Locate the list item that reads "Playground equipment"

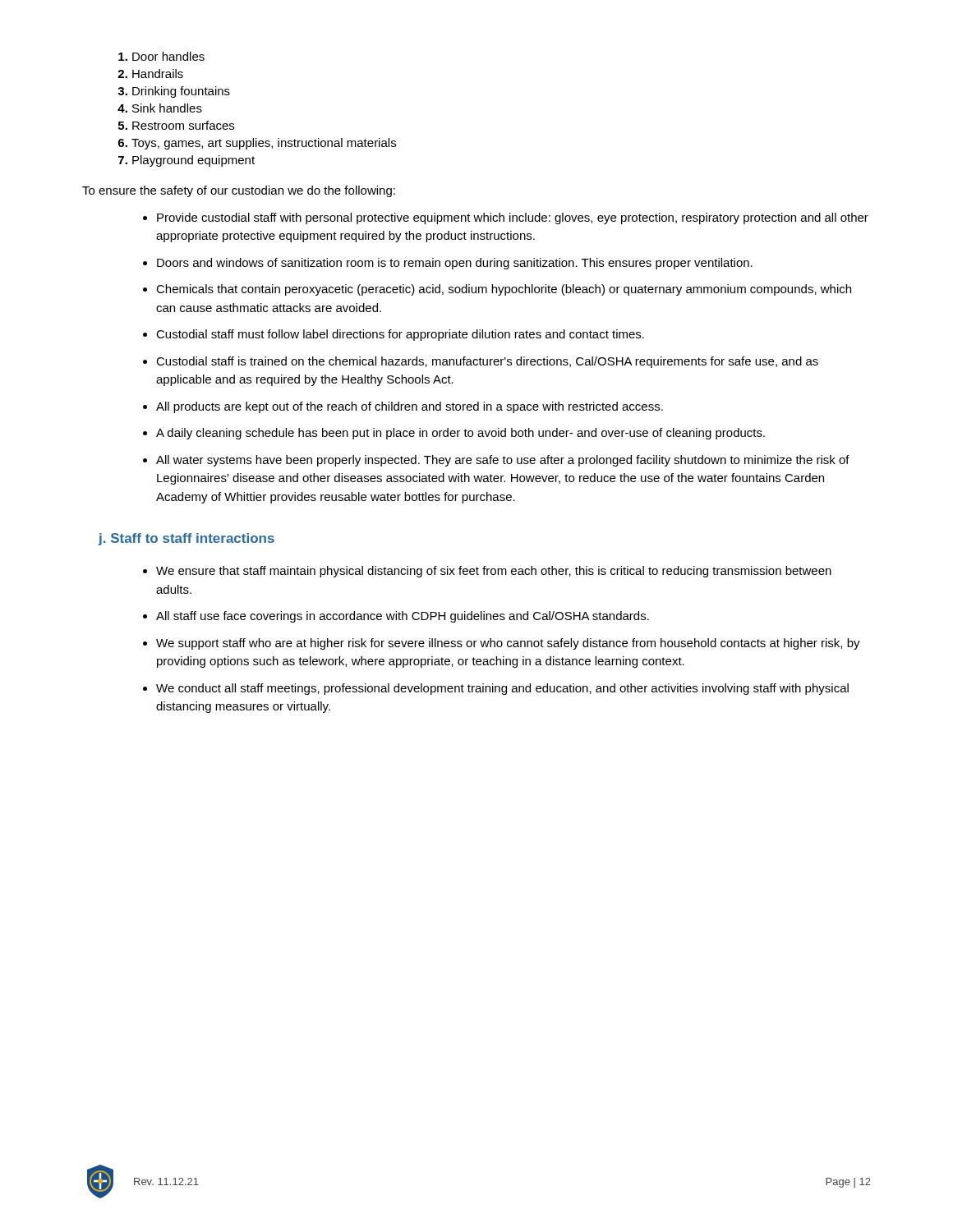193,160
